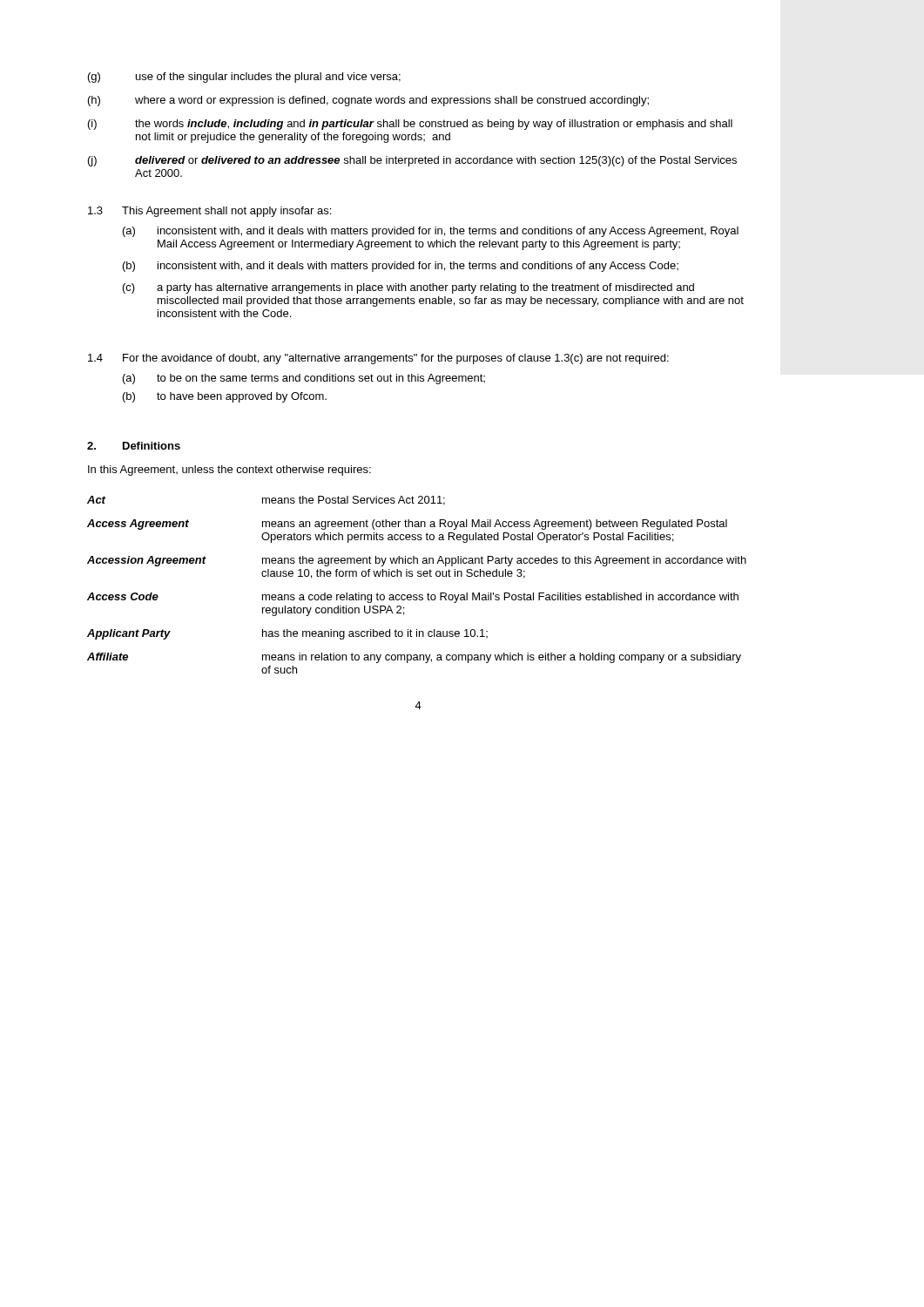Image resolution: width=924 pixels, height=1307 pixels.
Task: Select the block starting "(b) to have"
Action: click(x=225, y=397)
